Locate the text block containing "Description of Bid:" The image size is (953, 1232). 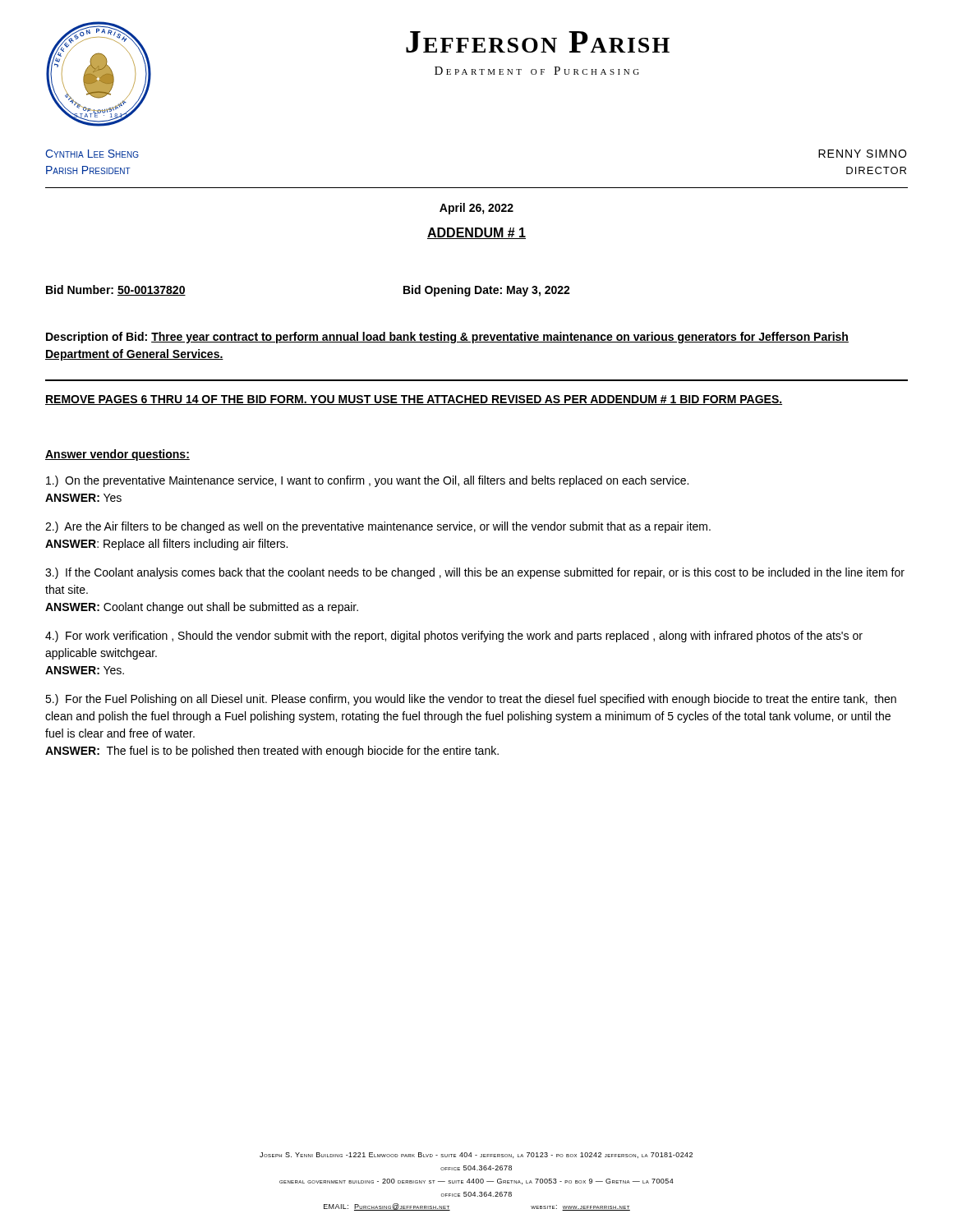click(447, 345)
